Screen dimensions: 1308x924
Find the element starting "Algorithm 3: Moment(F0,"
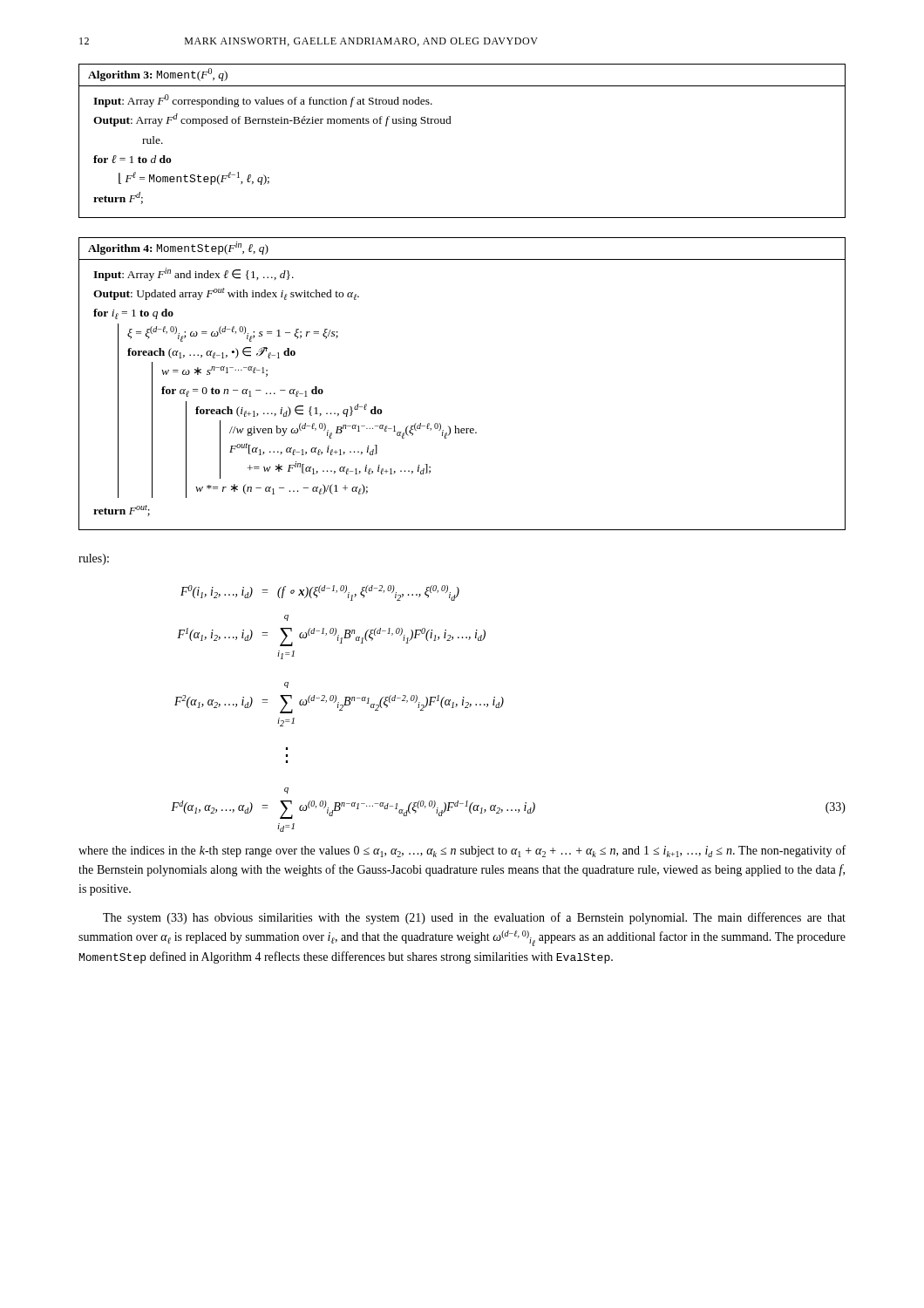click(462, 141)
